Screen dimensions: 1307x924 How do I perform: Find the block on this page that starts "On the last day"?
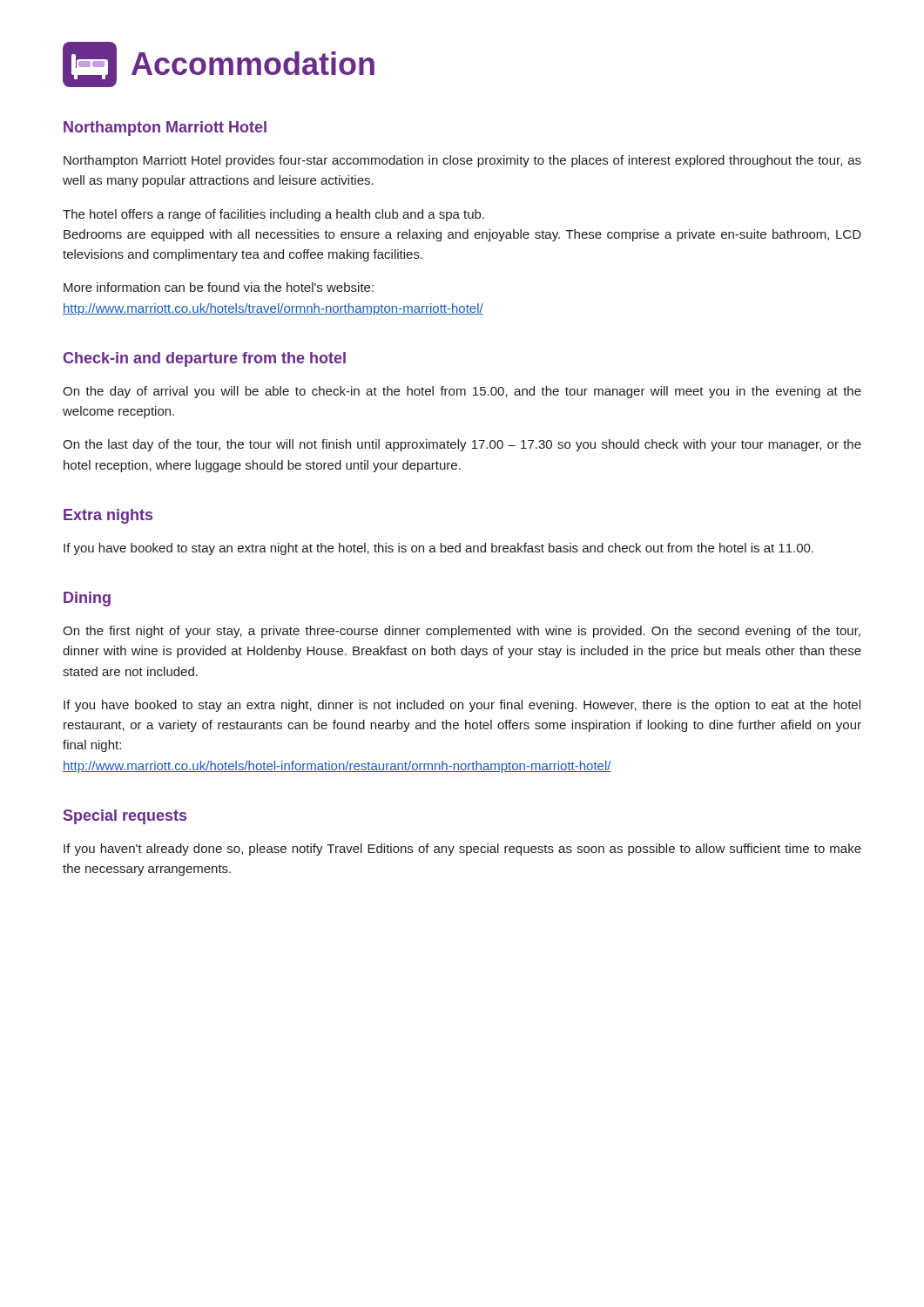(462, 454)
